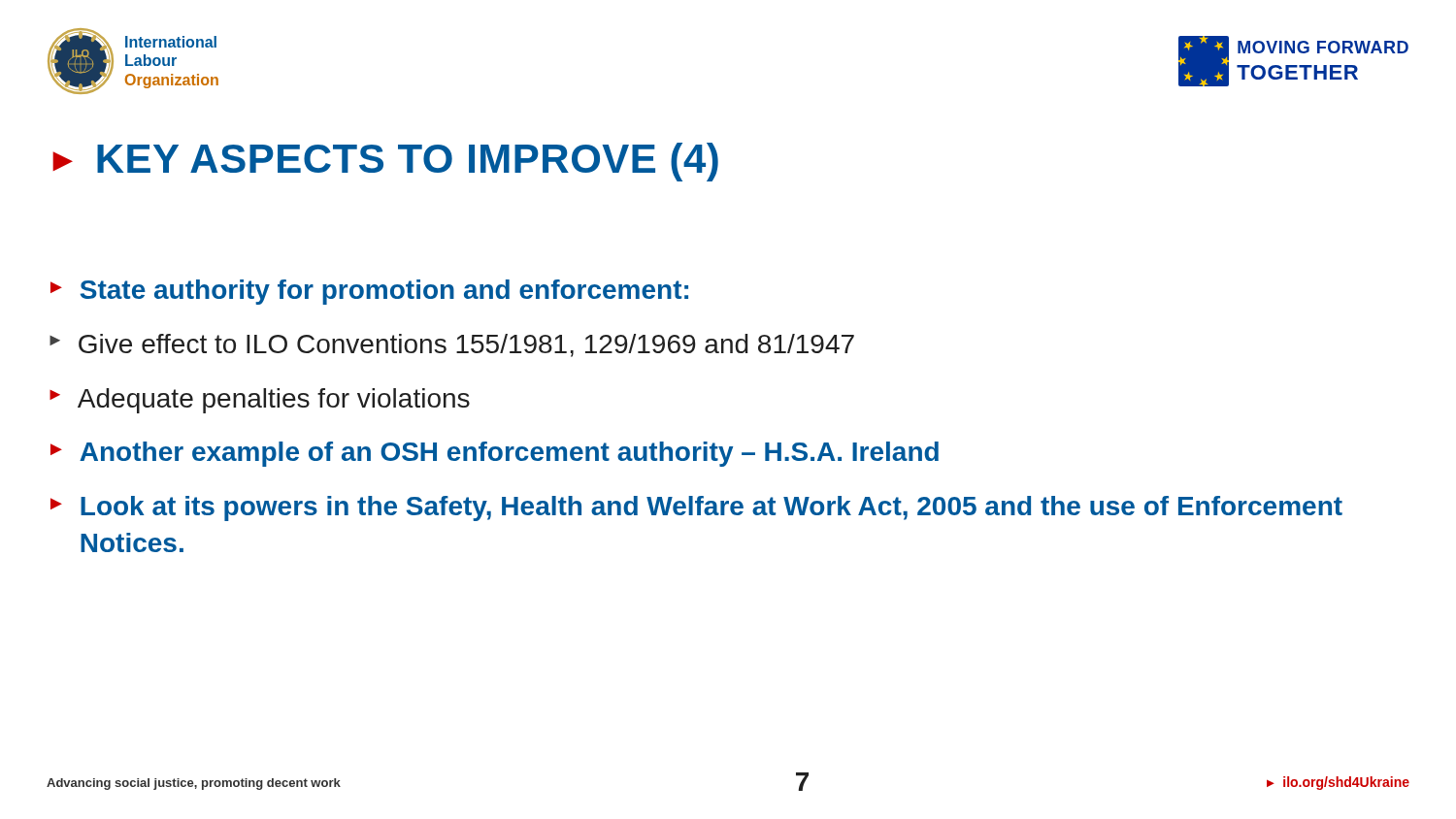Point to the element starting "► Give effect"
The image size is (1456, 819).
[x=451, y=344]
